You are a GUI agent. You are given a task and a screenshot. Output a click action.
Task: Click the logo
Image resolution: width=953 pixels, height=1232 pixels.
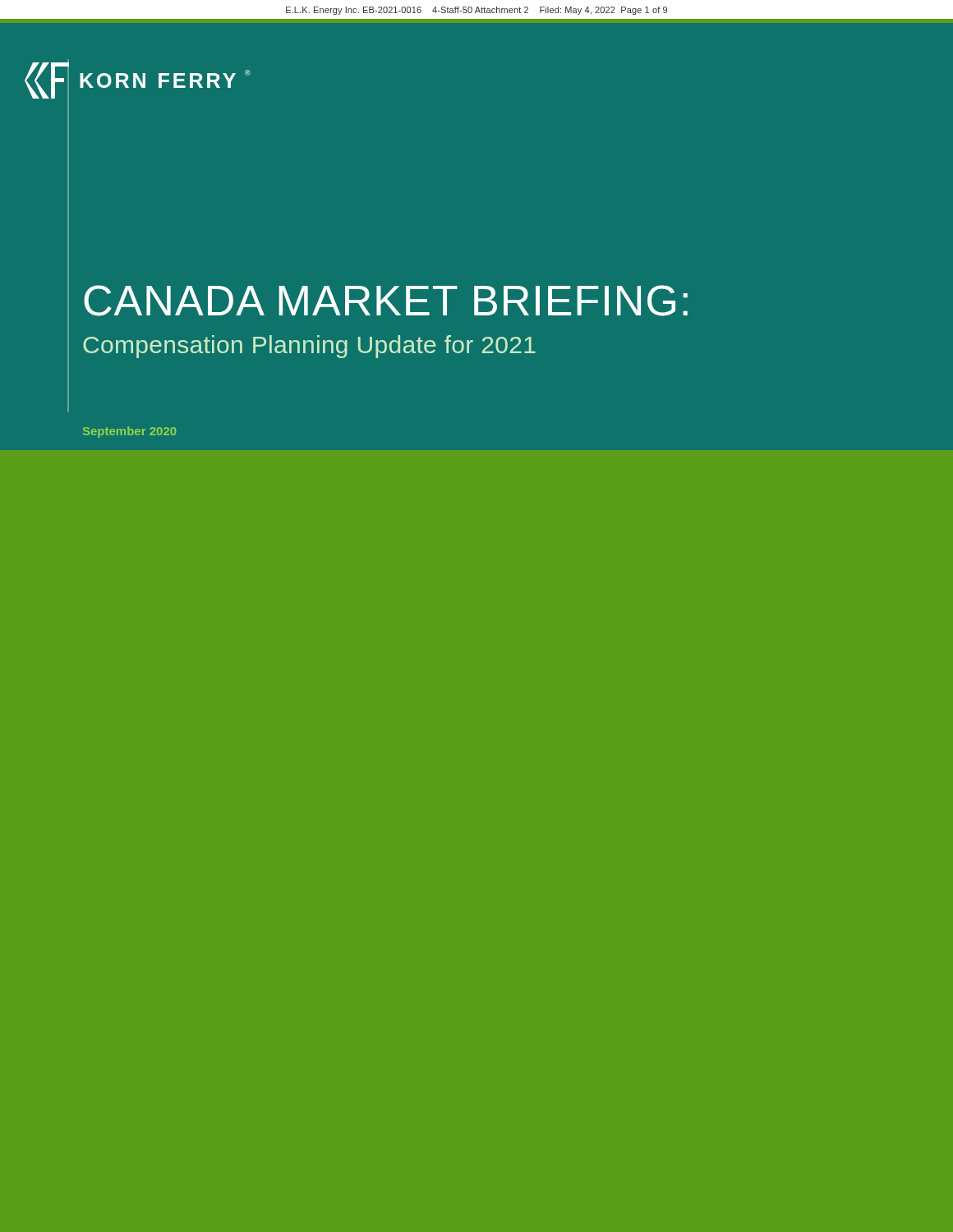[x=138, y=81]
